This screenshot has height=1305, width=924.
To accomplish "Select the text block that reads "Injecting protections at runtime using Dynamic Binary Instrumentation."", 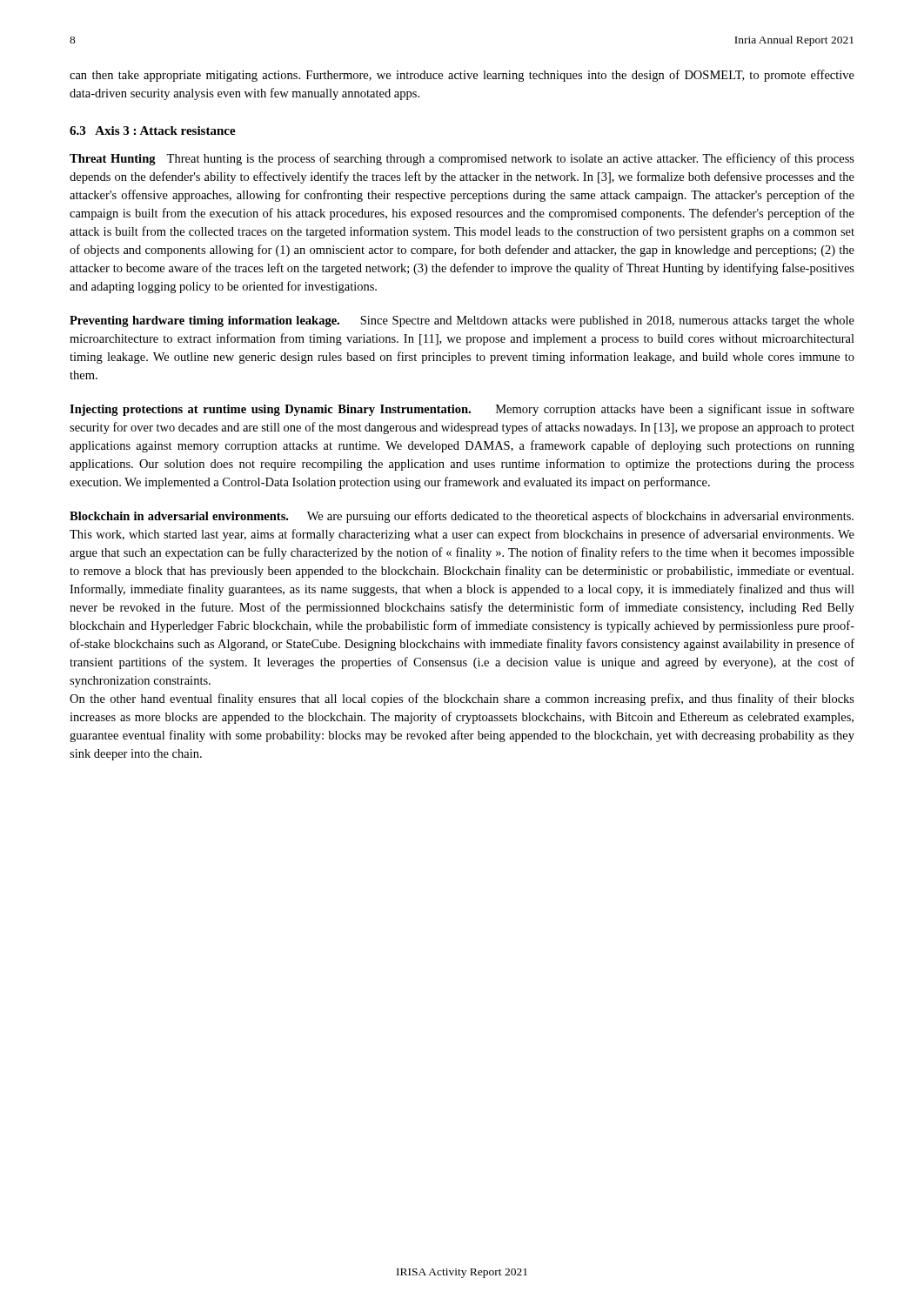I will 462,446.
